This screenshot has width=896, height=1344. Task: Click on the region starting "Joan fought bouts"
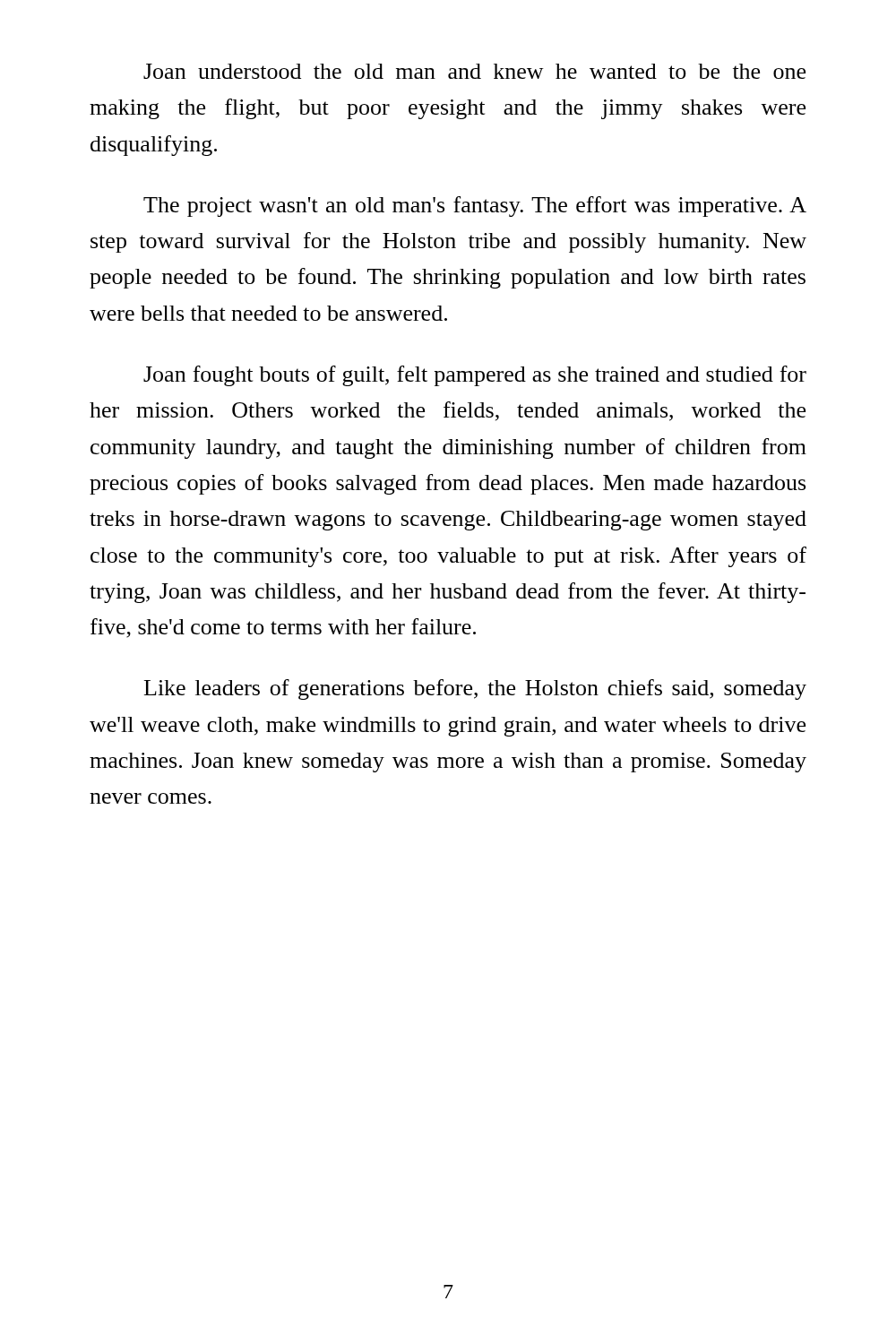[448, 501]
